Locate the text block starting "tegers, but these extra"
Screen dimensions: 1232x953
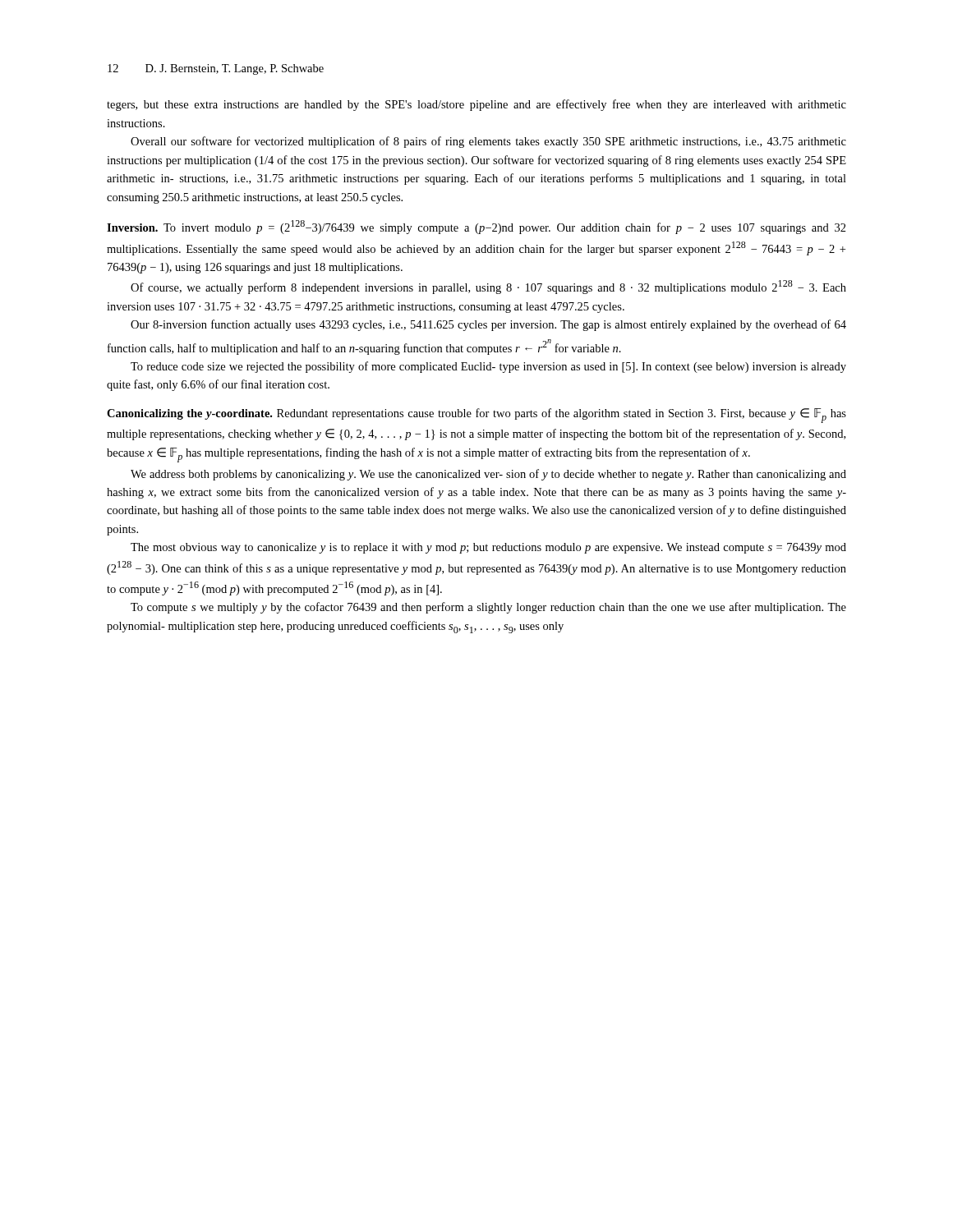coord(476,151)
